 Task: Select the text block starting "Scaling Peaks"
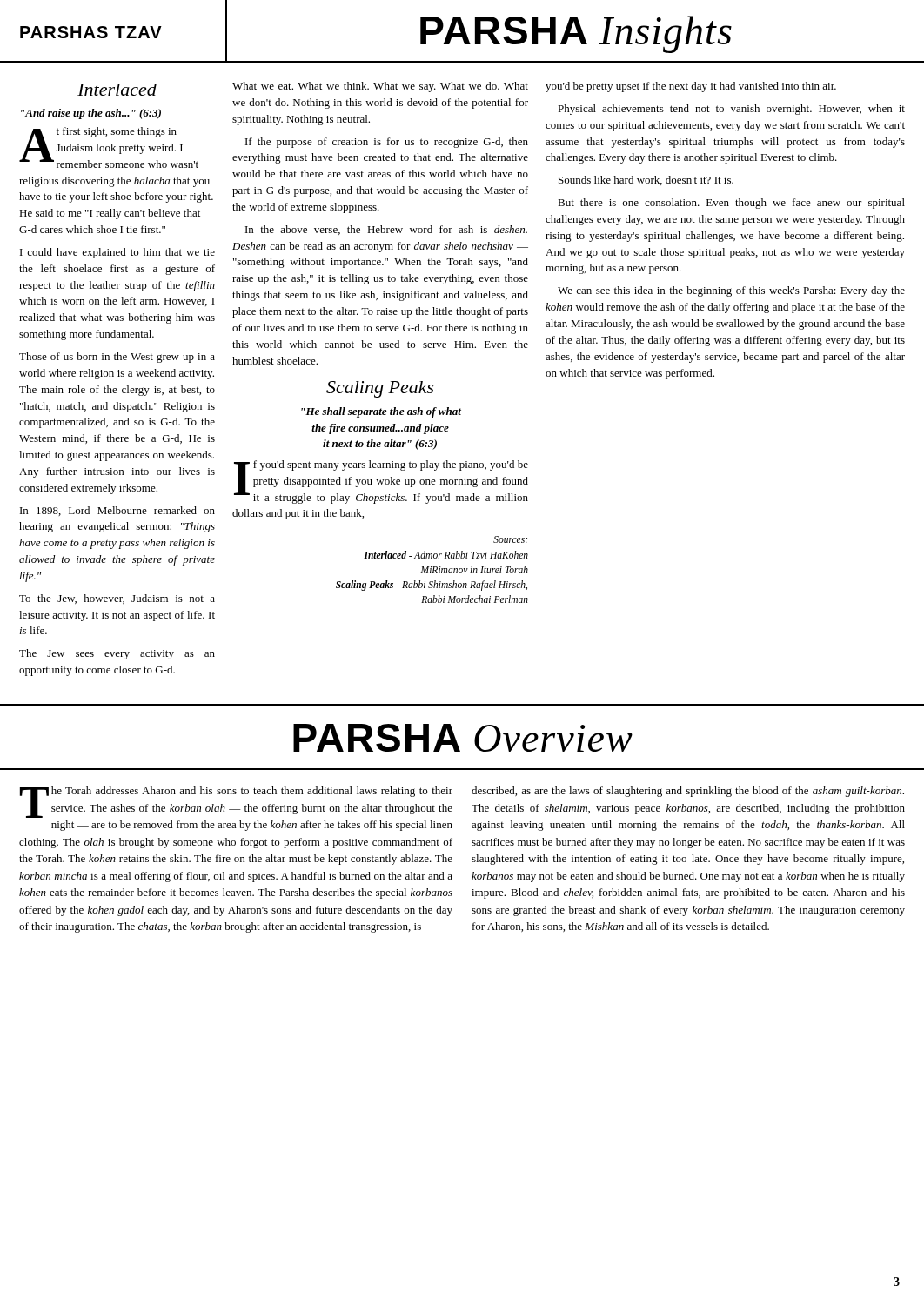tap(380, 387)
